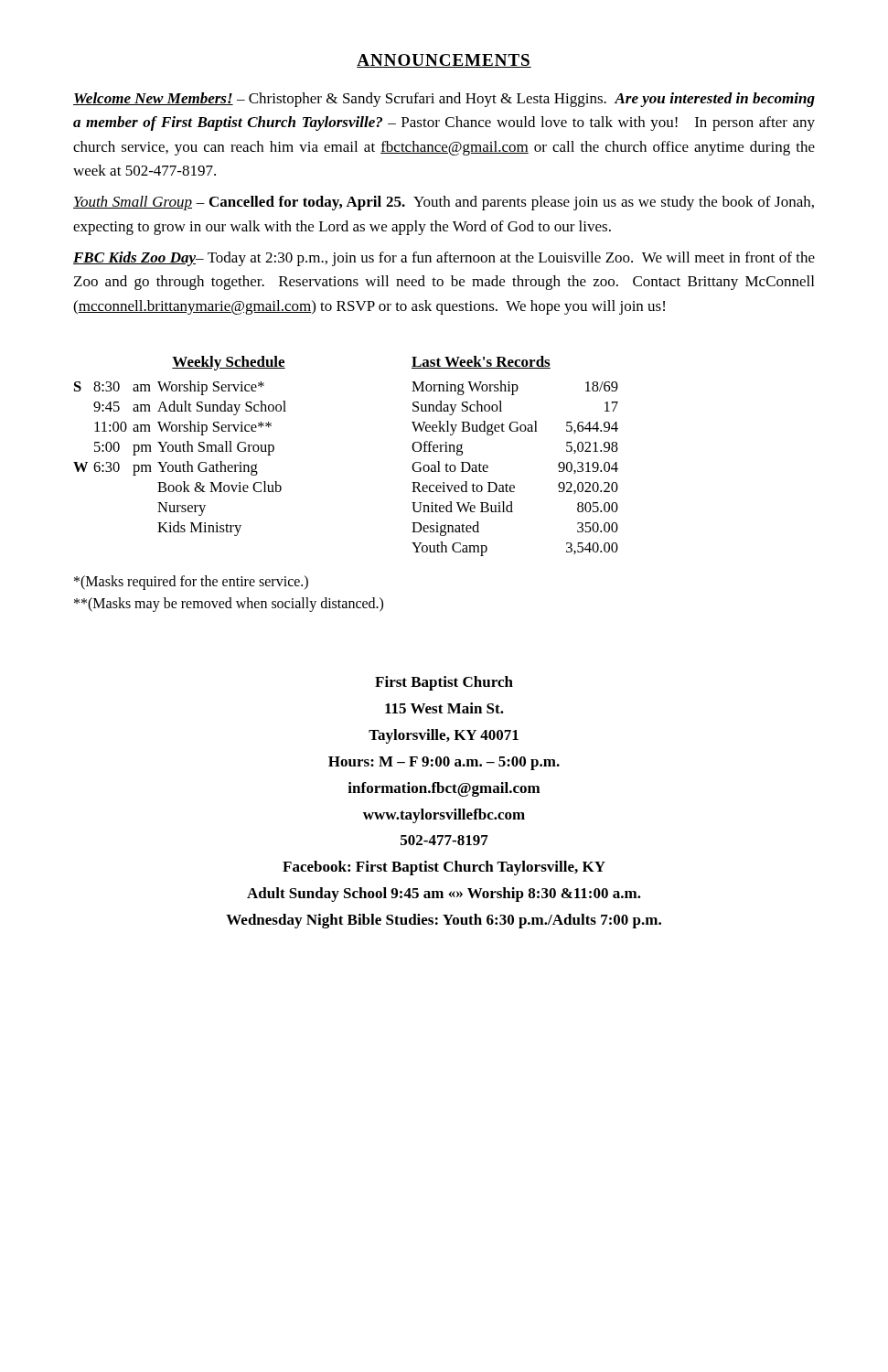This screenshot has height=1372, width=888.
Task: Click on the footnote with the text "(Masks may be"
Action: [x=229, y=603]
